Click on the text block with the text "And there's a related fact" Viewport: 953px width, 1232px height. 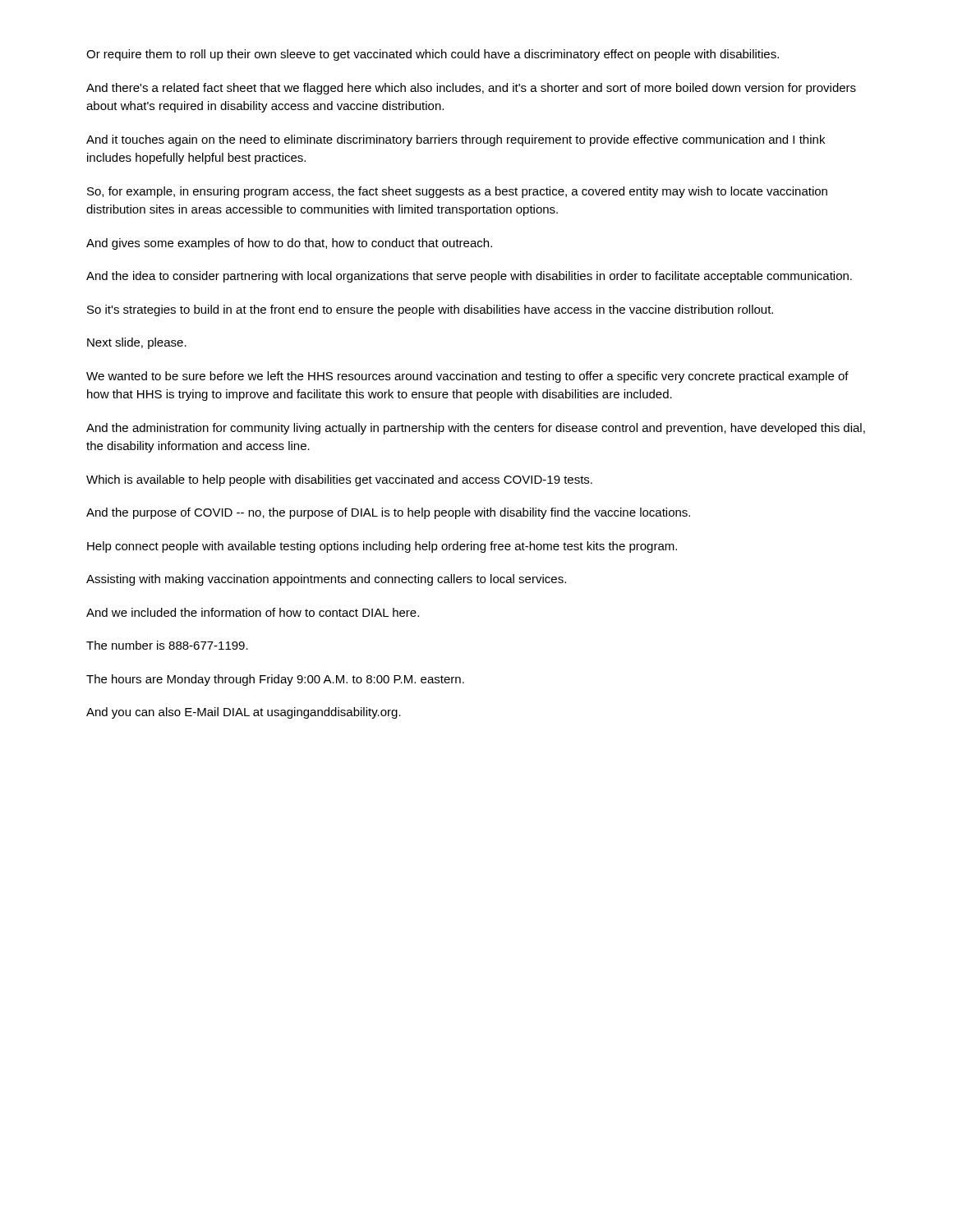coord(471,96)
